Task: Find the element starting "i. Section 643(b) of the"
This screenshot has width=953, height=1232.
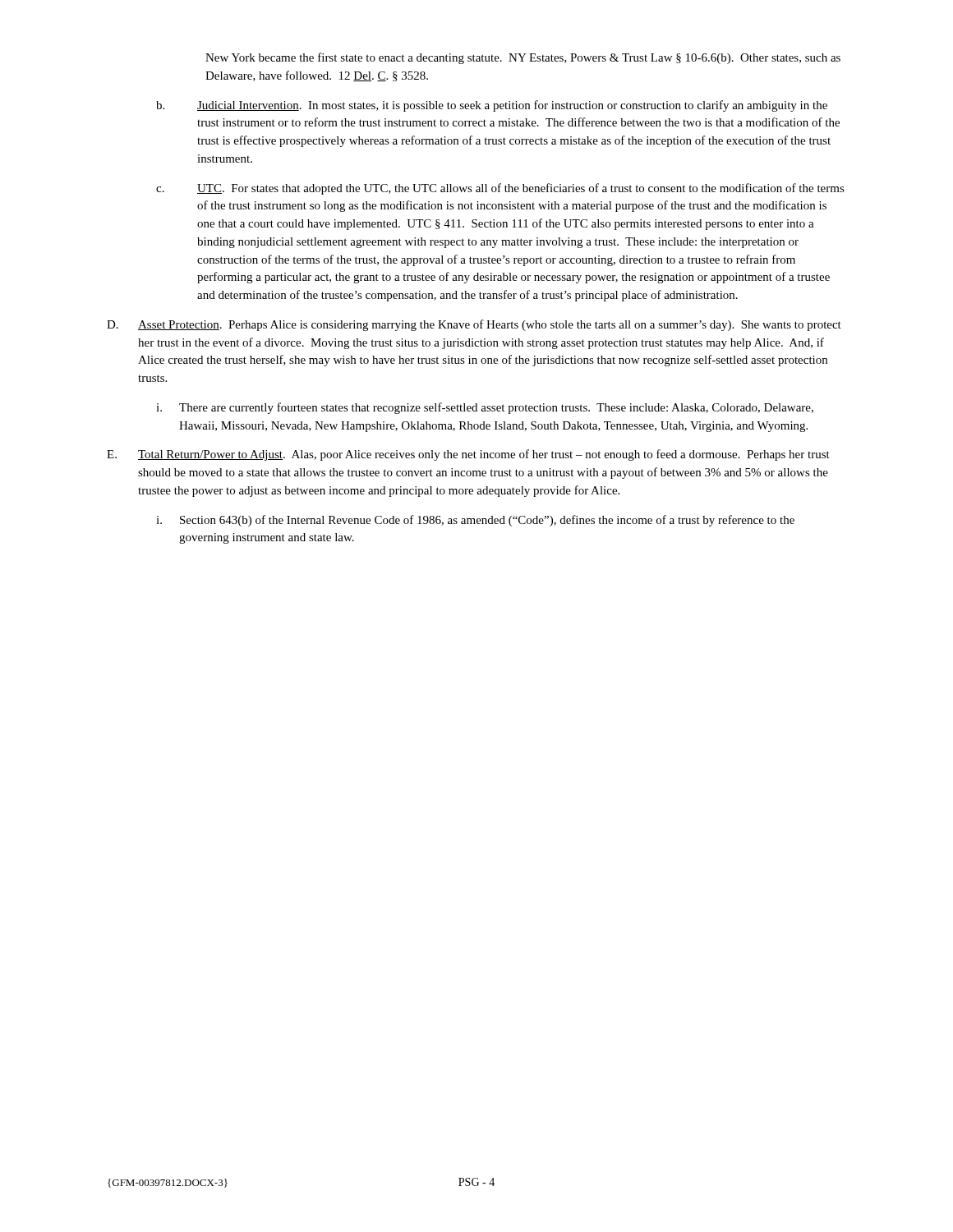Action: click(x=501, y=529)
